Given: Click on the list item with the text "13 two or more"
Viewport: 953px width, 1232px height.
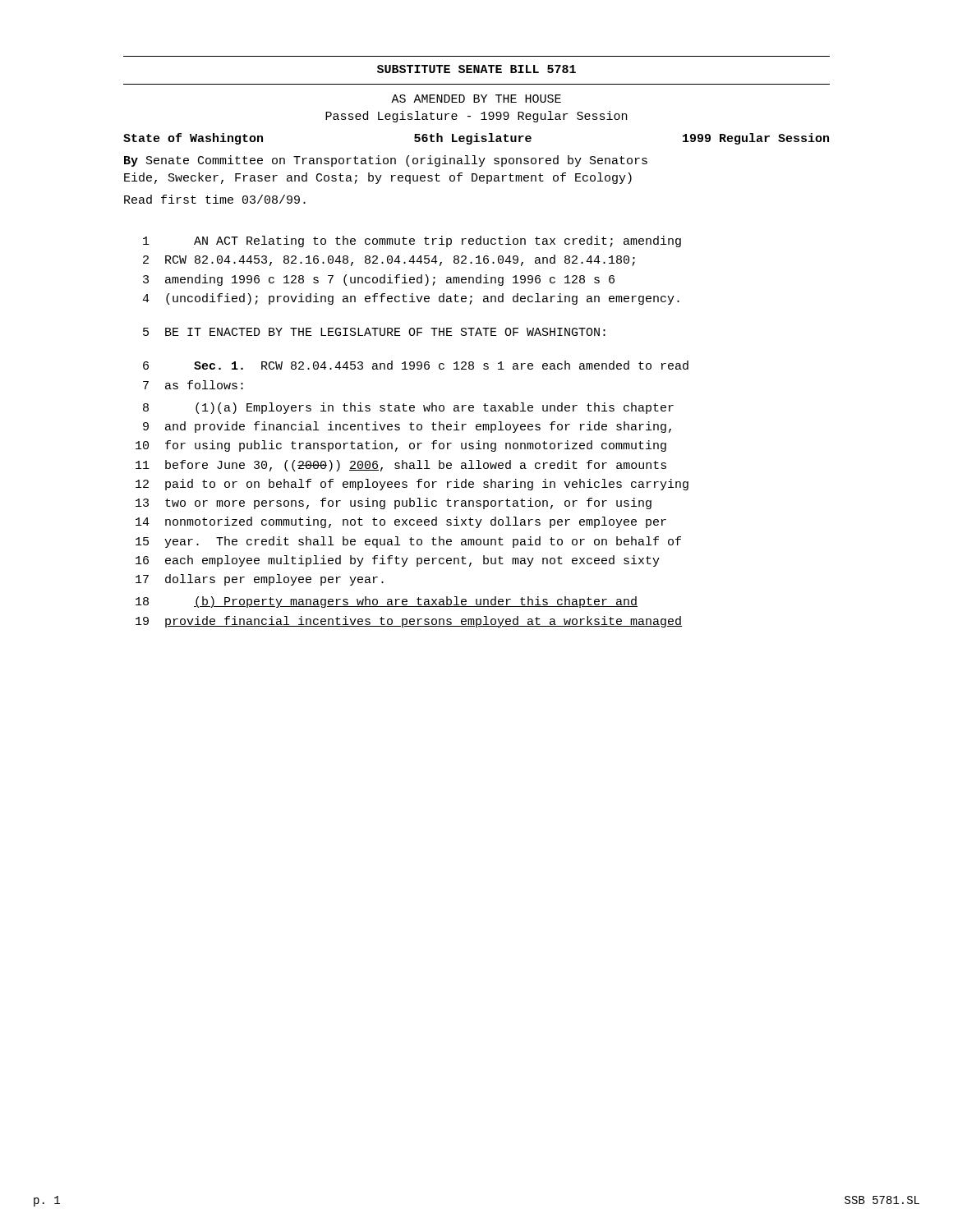Looking at the screenshot, I should (x=476, y=504).
